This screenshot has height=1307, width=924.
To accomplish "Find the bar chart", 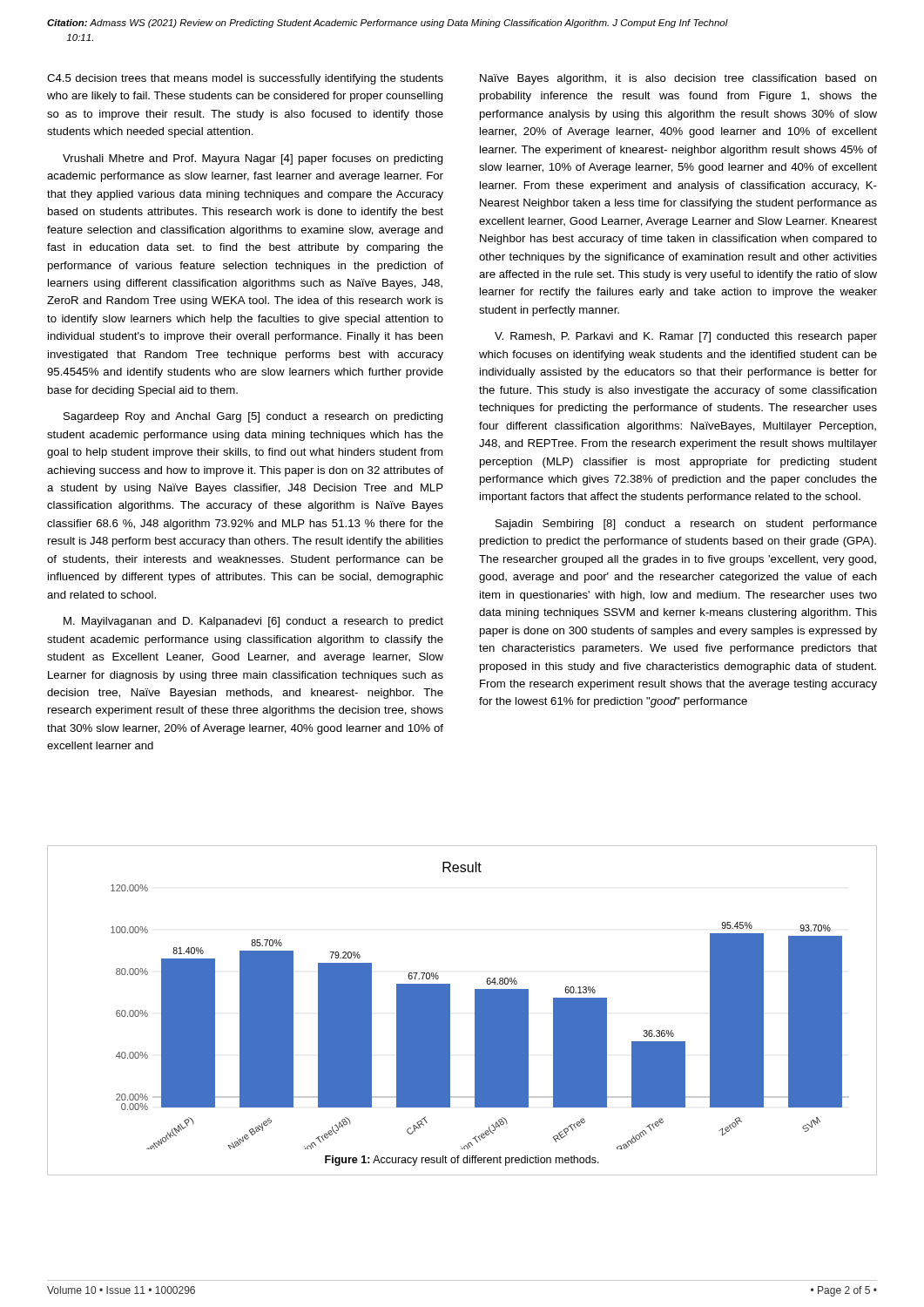I will [462, 1002].
